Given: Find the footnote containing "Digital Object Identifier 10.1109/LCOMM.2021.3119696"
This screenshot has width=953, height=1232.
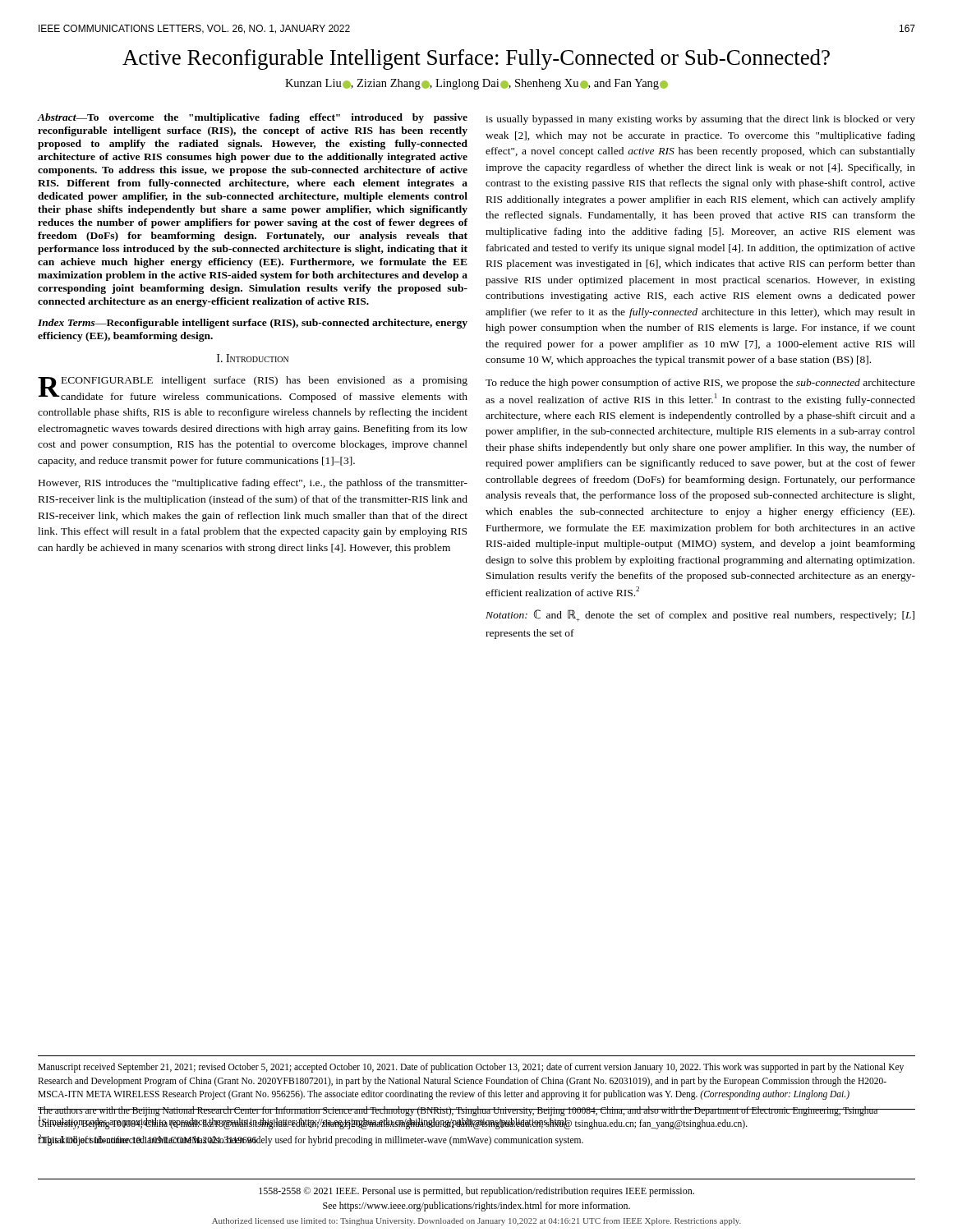Looking at the screenshot, I should [x=147, y=1140].
